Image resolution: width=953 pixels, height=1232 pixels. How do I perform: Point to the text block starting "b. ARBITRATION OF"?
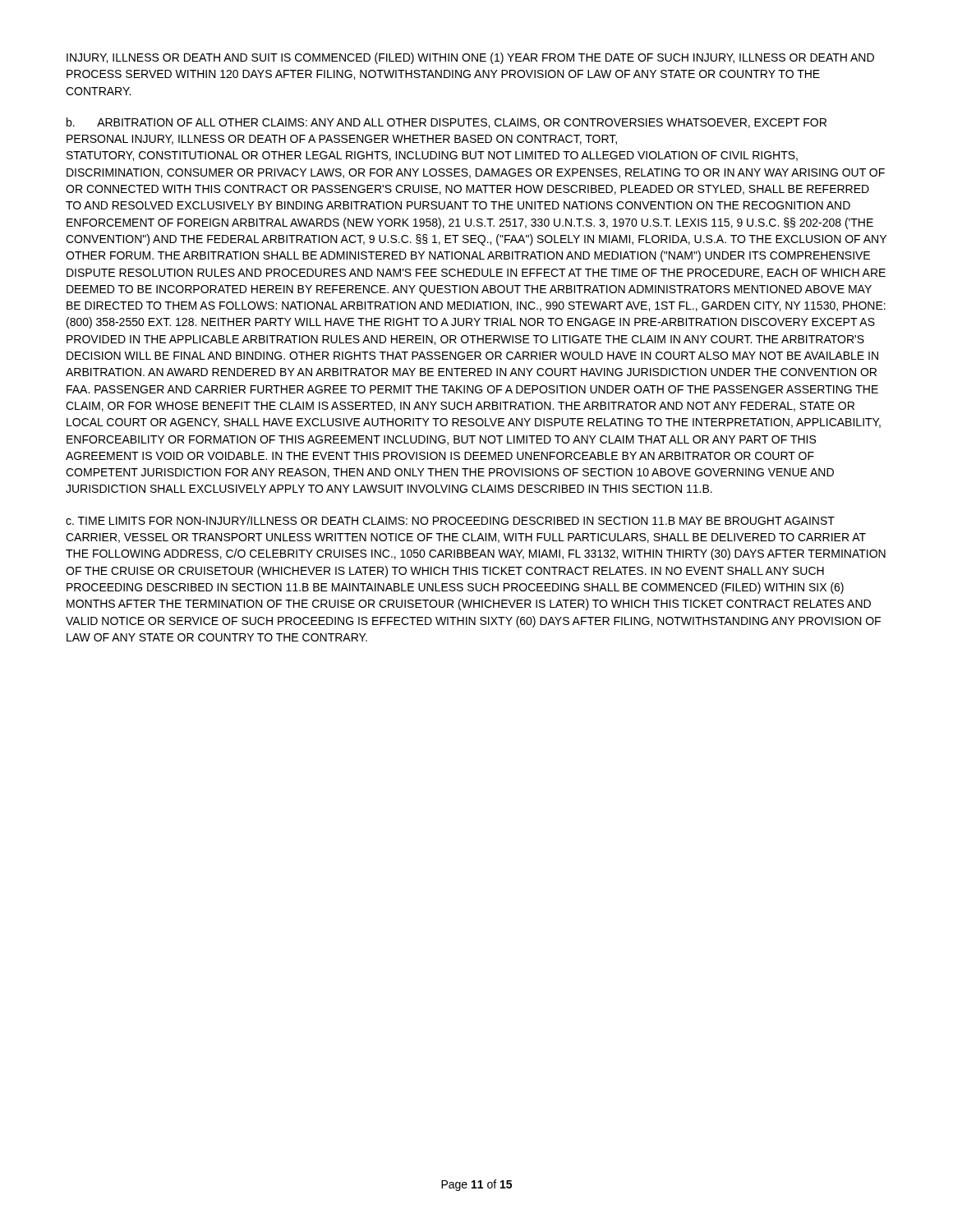pos(476,306)
